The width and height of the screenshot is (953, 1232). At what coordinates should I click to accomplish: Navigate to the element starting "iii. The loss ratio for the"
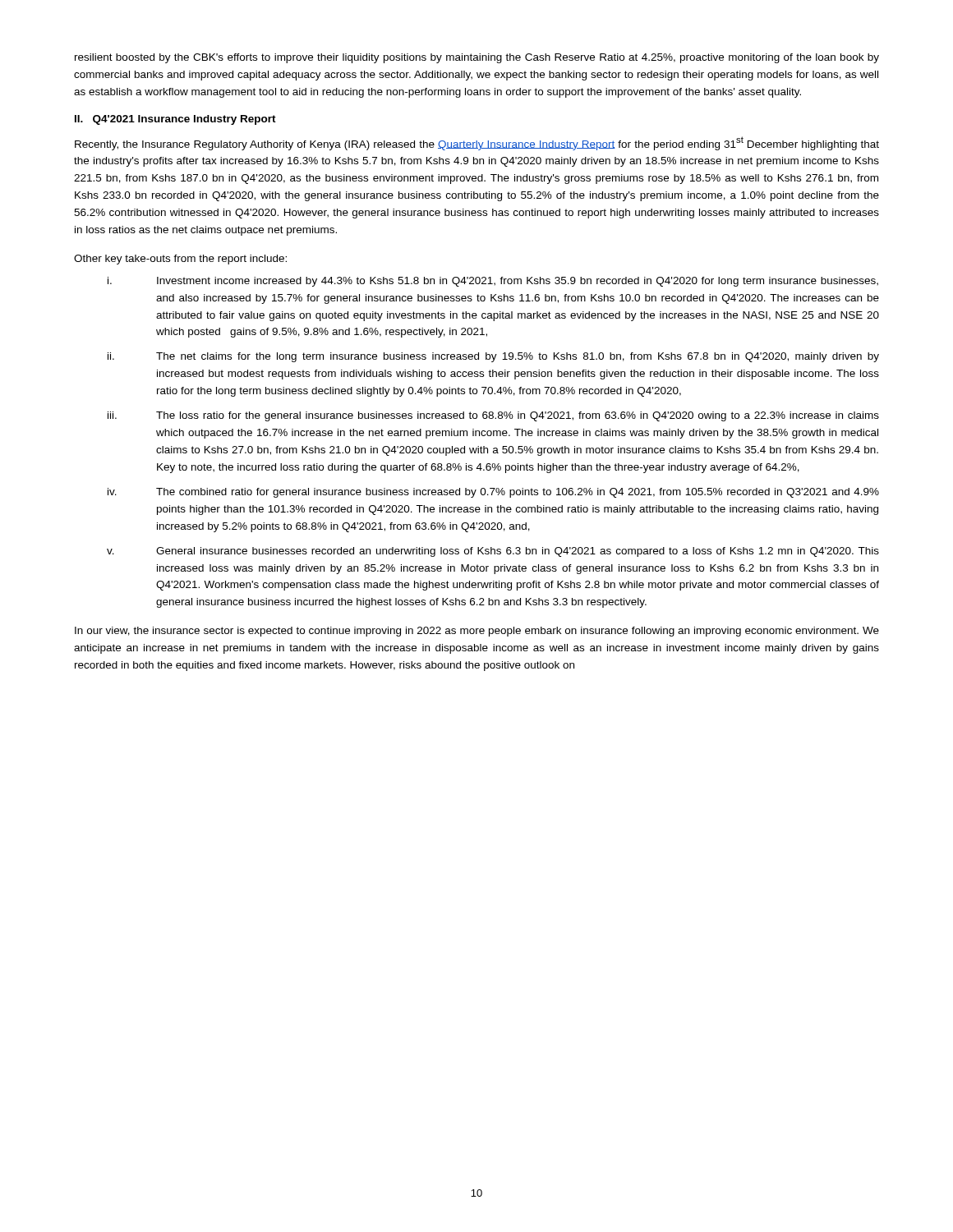point(476,442)
